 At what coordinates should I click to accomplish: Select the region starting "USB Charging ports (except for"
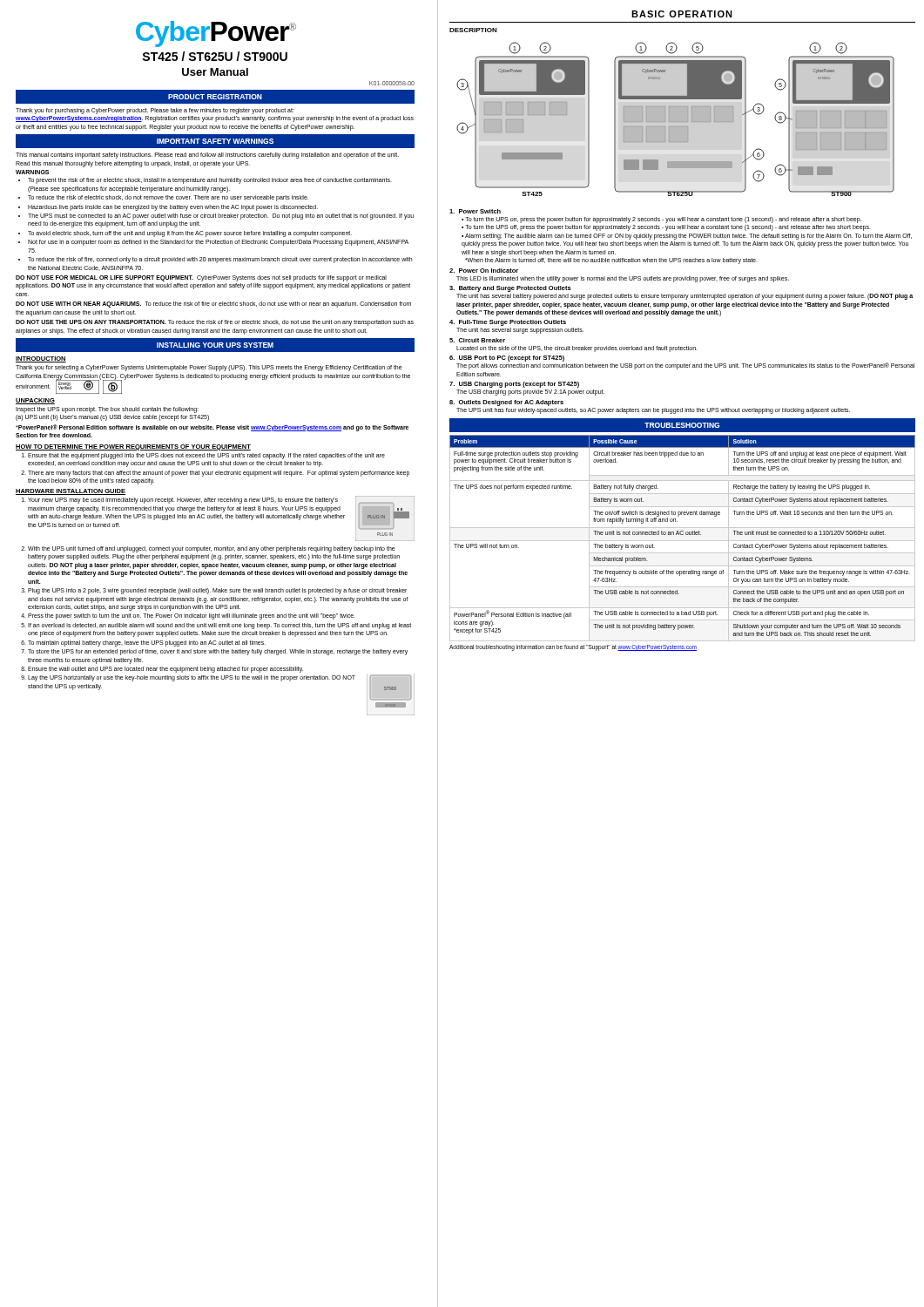[x=514, y=384]
